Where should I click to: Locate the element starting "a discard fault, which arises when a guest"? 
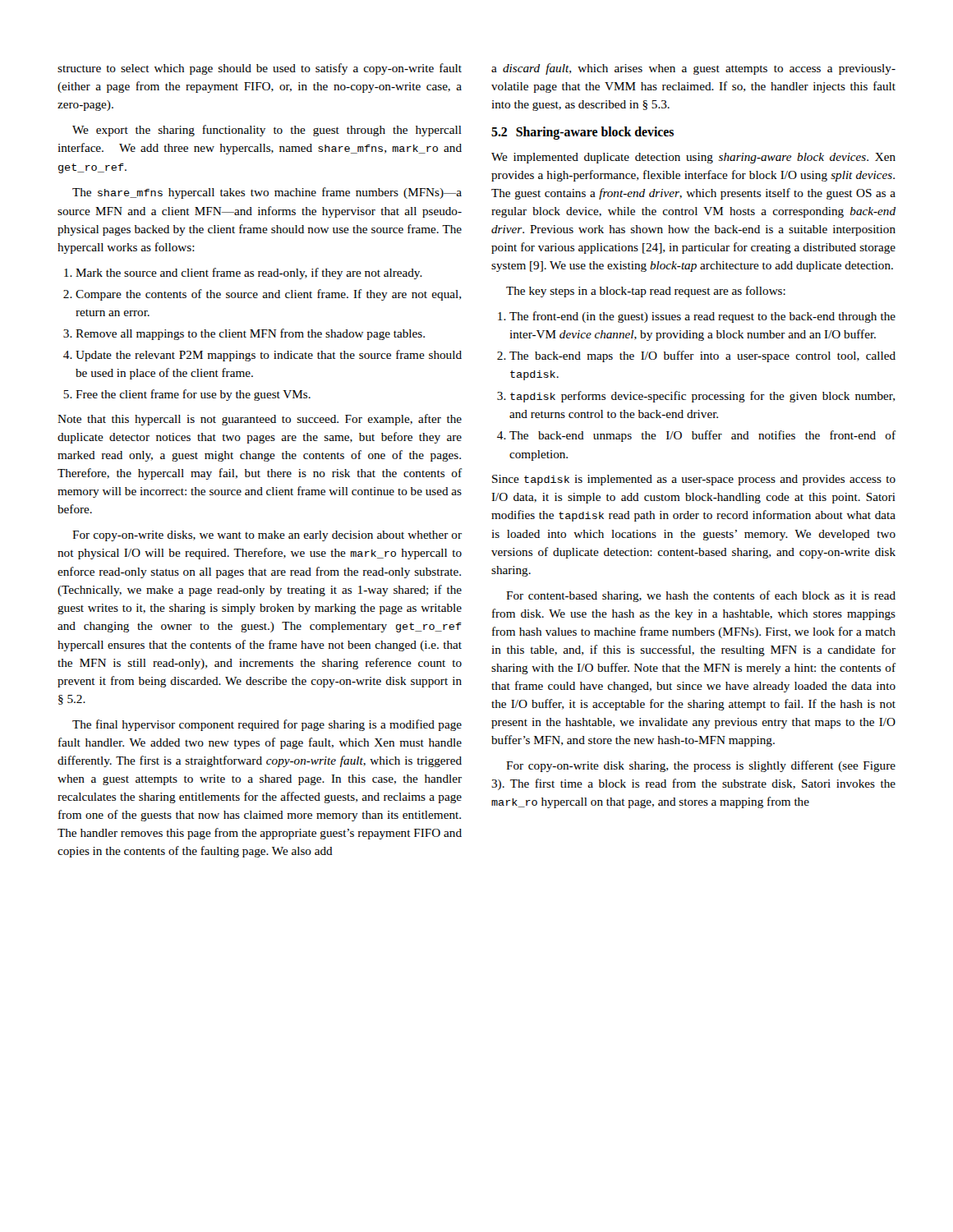693,86
